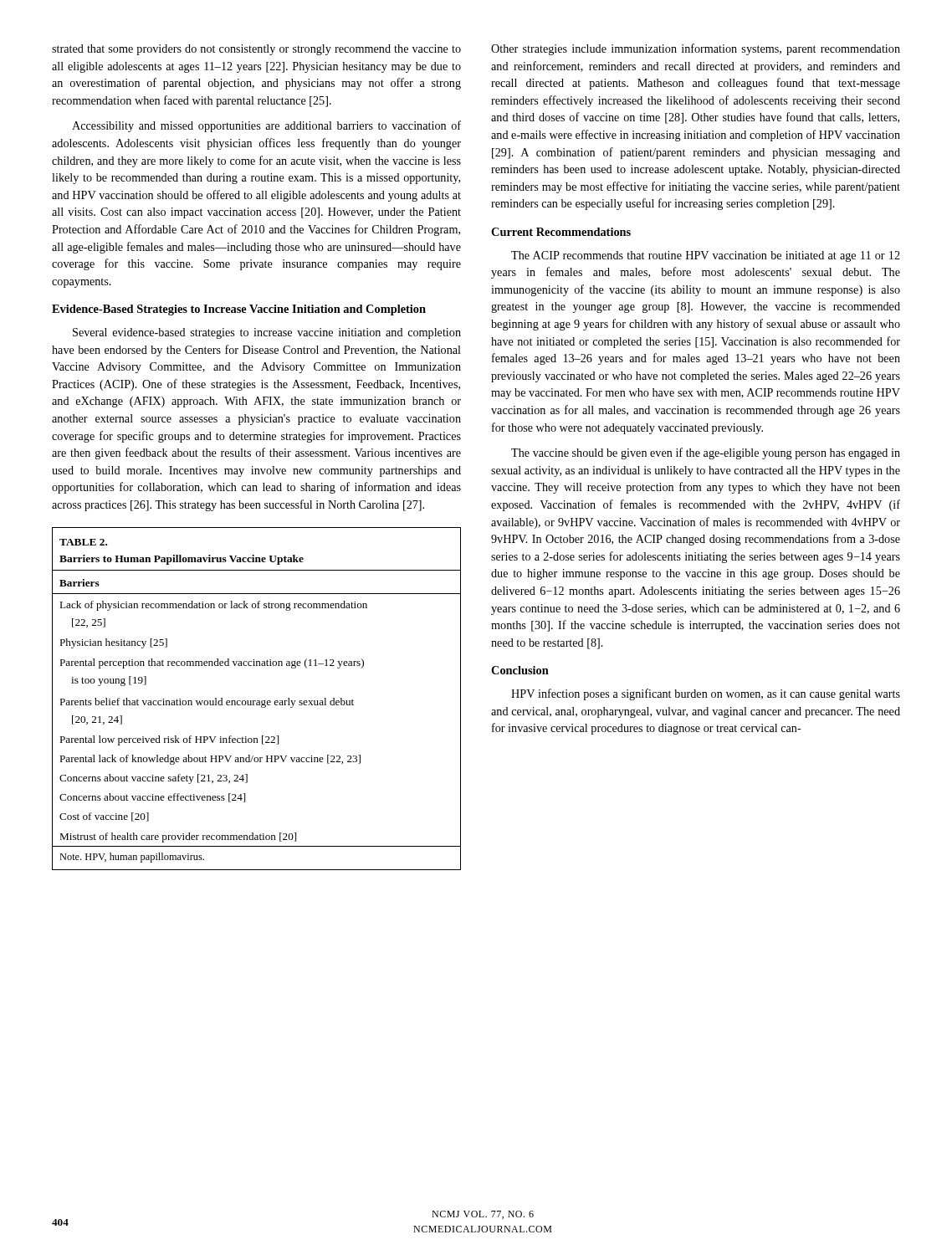The height and width of the screenshot is (1255, 952).
Task: Locate the text block with the text "The ACIP recommends"
Action: tap(696, 449)
